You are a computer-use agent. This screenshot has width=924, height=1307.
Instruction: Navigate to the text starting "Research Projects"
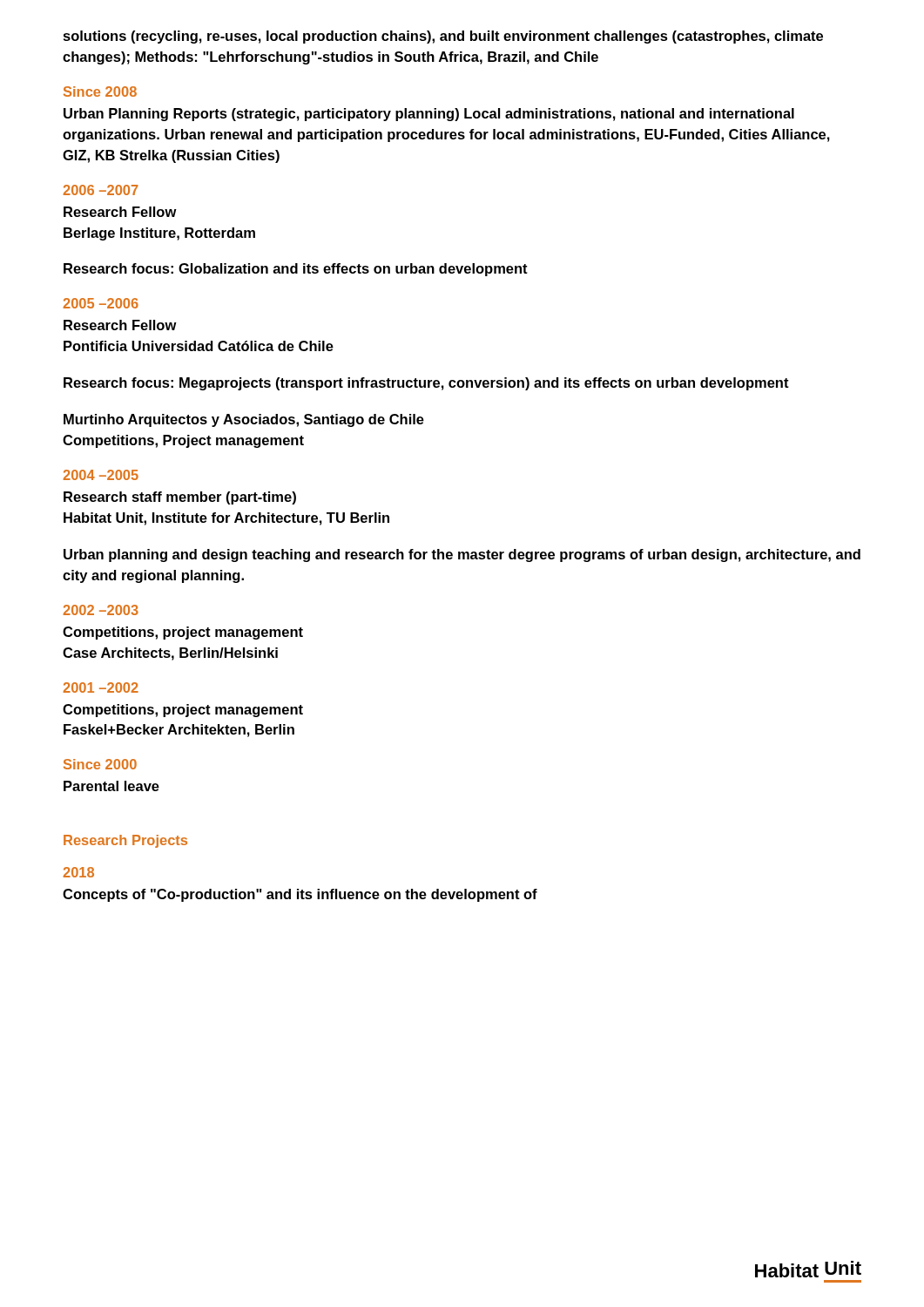125,840
